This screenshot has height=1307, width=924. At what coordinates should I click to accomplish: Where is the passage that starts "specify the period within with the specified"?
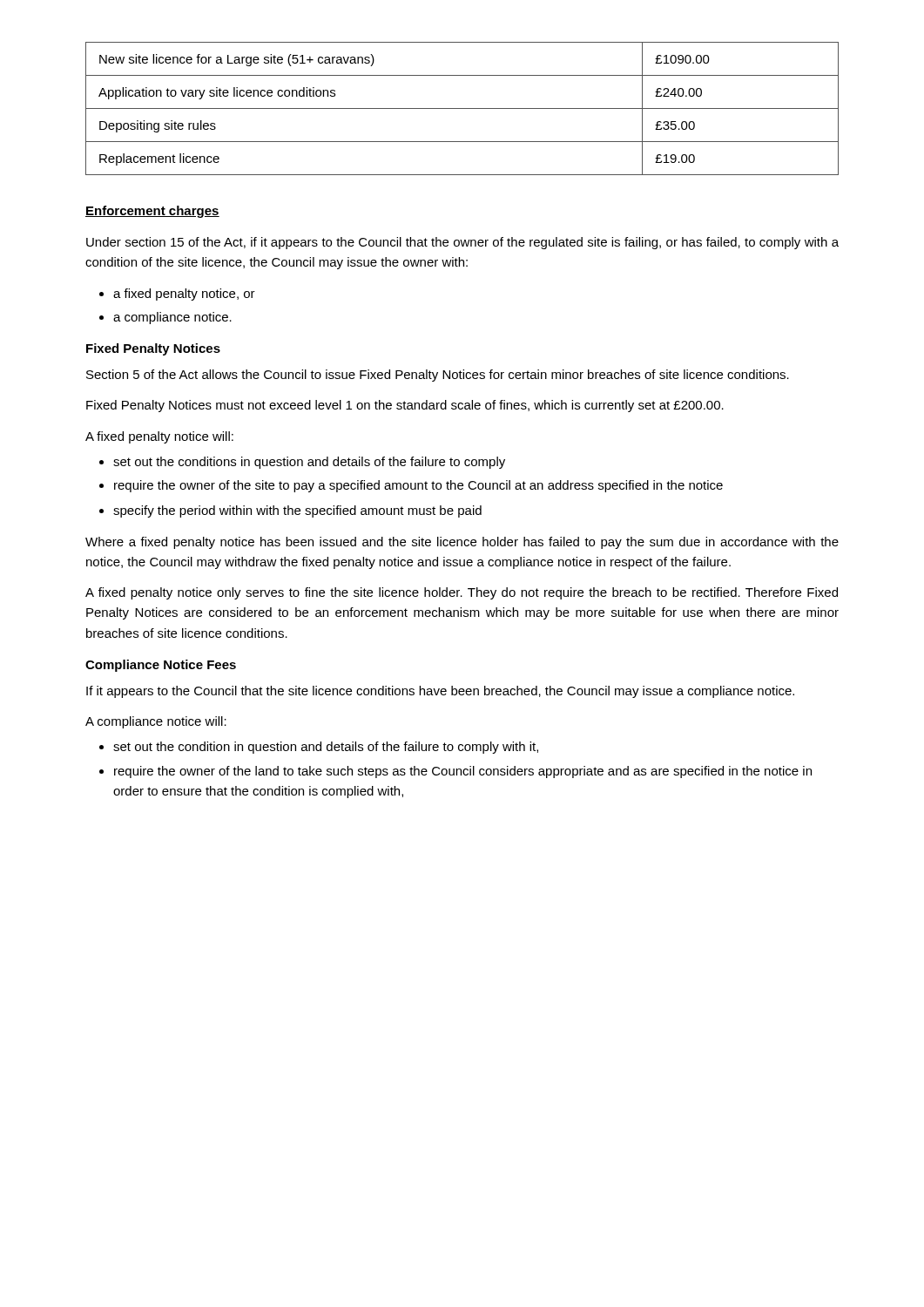click(298, 510)
